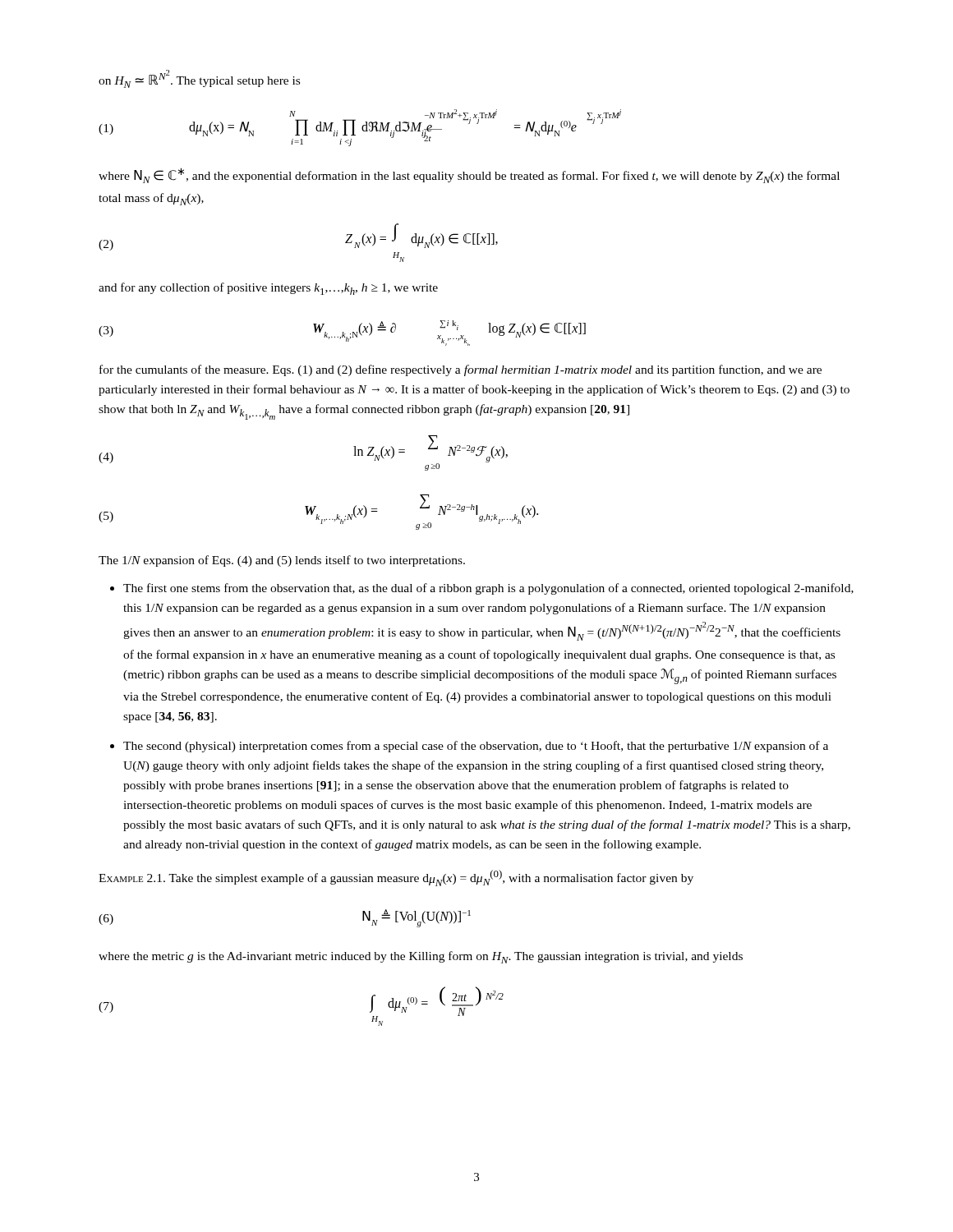Viewport: 953px width, 1232px height.
Task: Find the text block that says "The 1/N expansion of Eqs. (4) and (5)"
Action: coord(282,559)
